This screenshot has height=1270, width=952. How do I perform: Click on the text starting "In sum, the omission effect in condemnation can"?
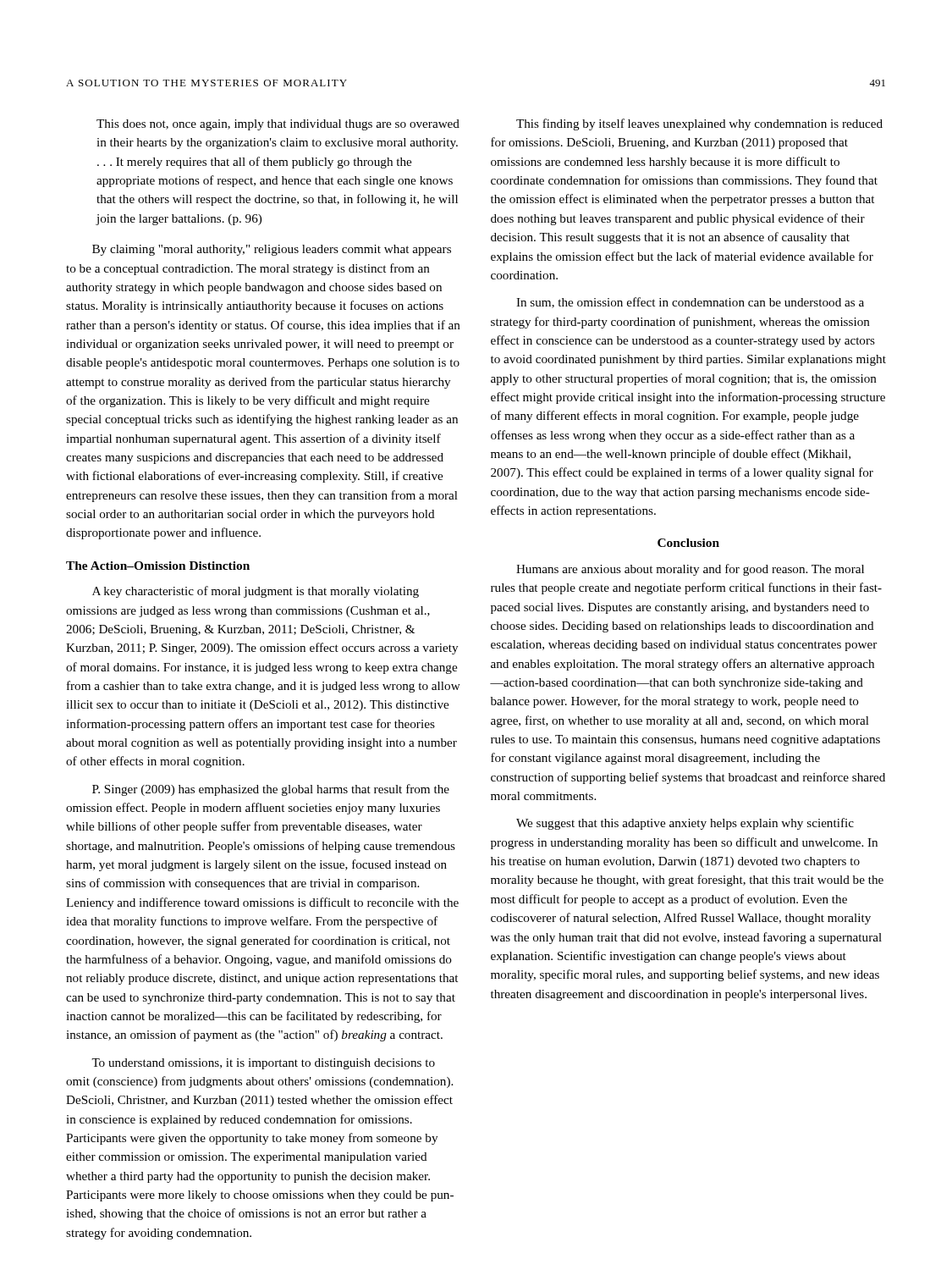tap(688, 407)
